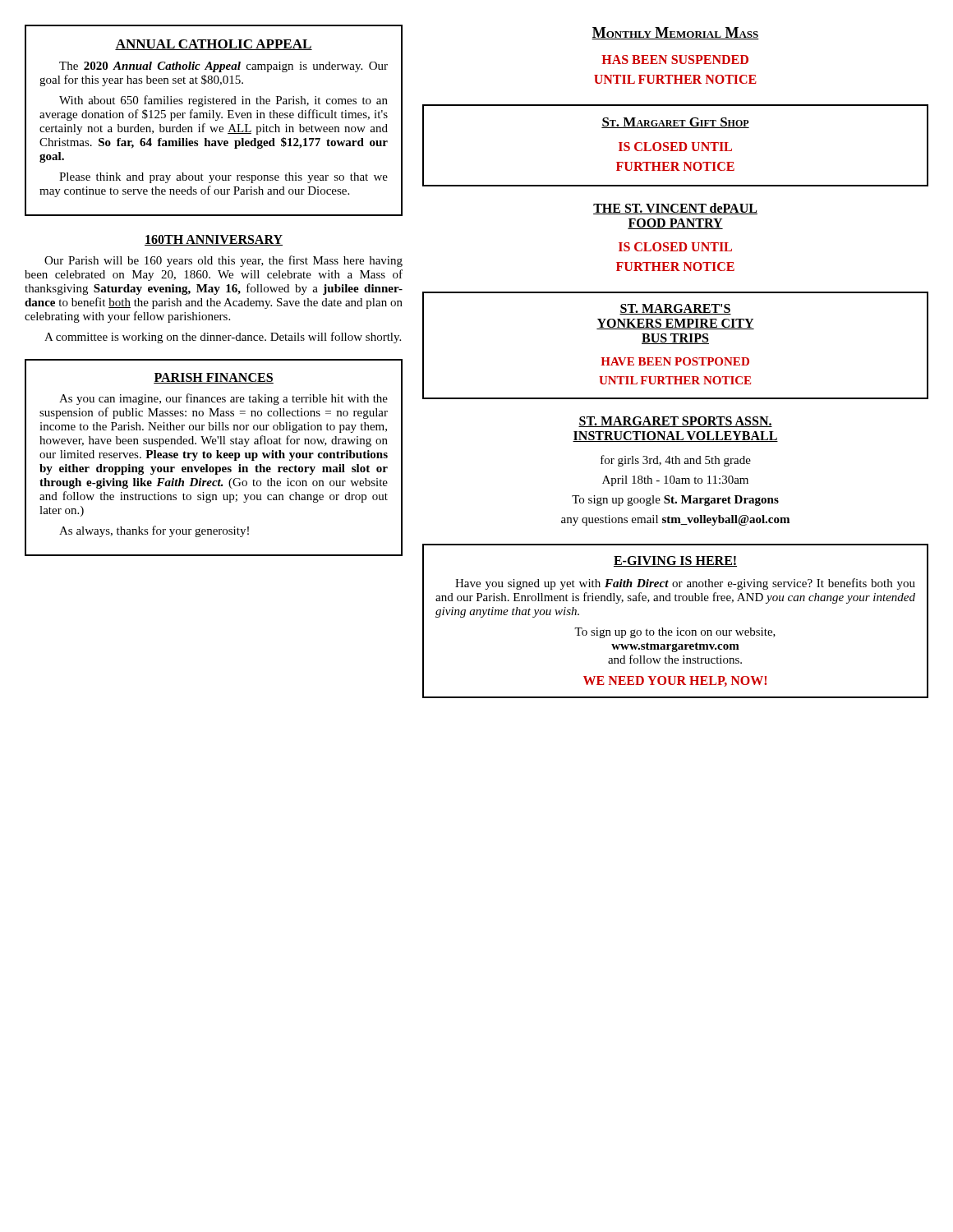Select the section header containing "ST. MARGARET'SYONKERS EMPIRE"
The height and width of the screenshot is (1232, 953).
tap(675, 323)
